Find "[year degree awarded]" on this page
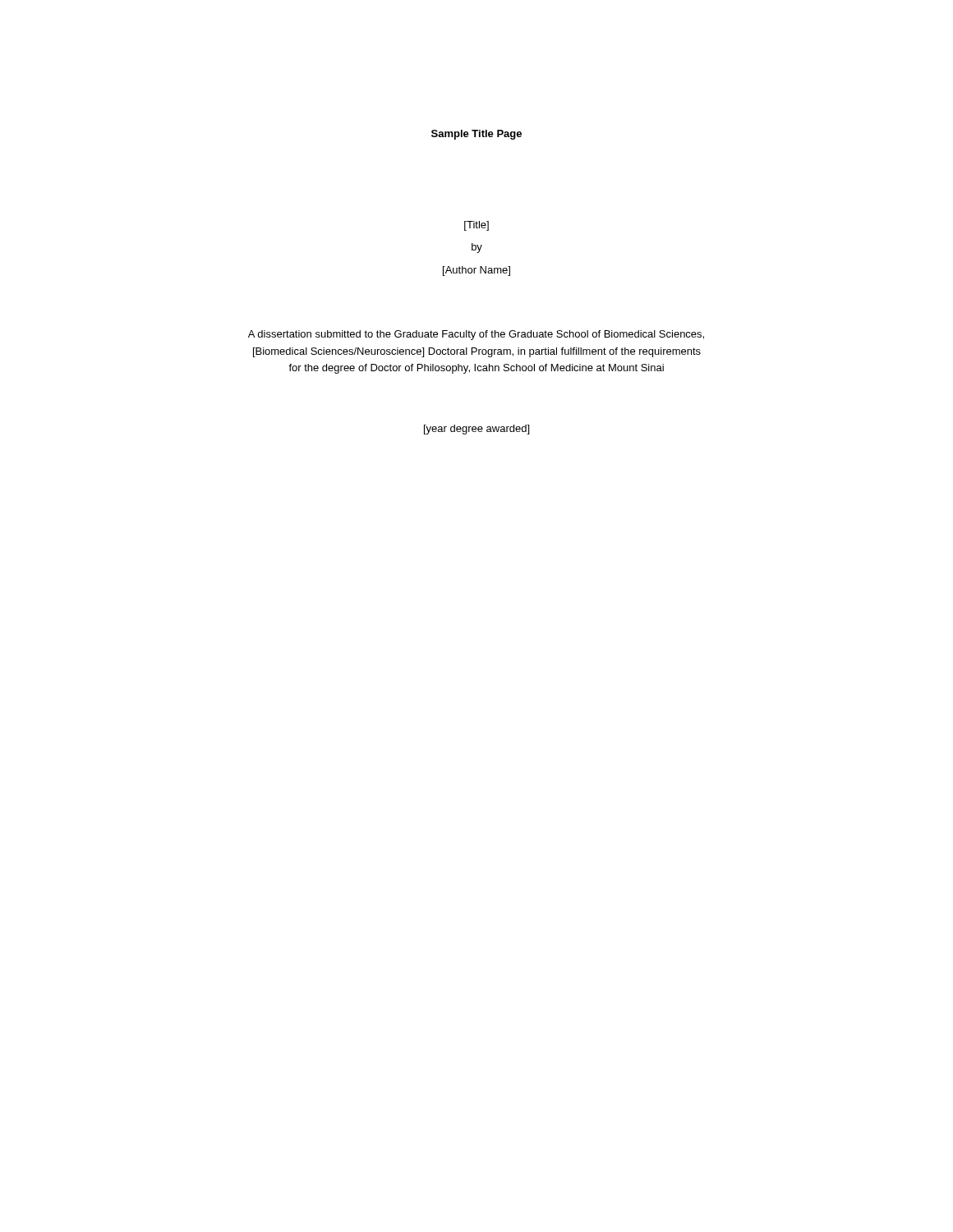This screenshot has height=1232, width=953. pyautogui.click(x=476, y=429)
